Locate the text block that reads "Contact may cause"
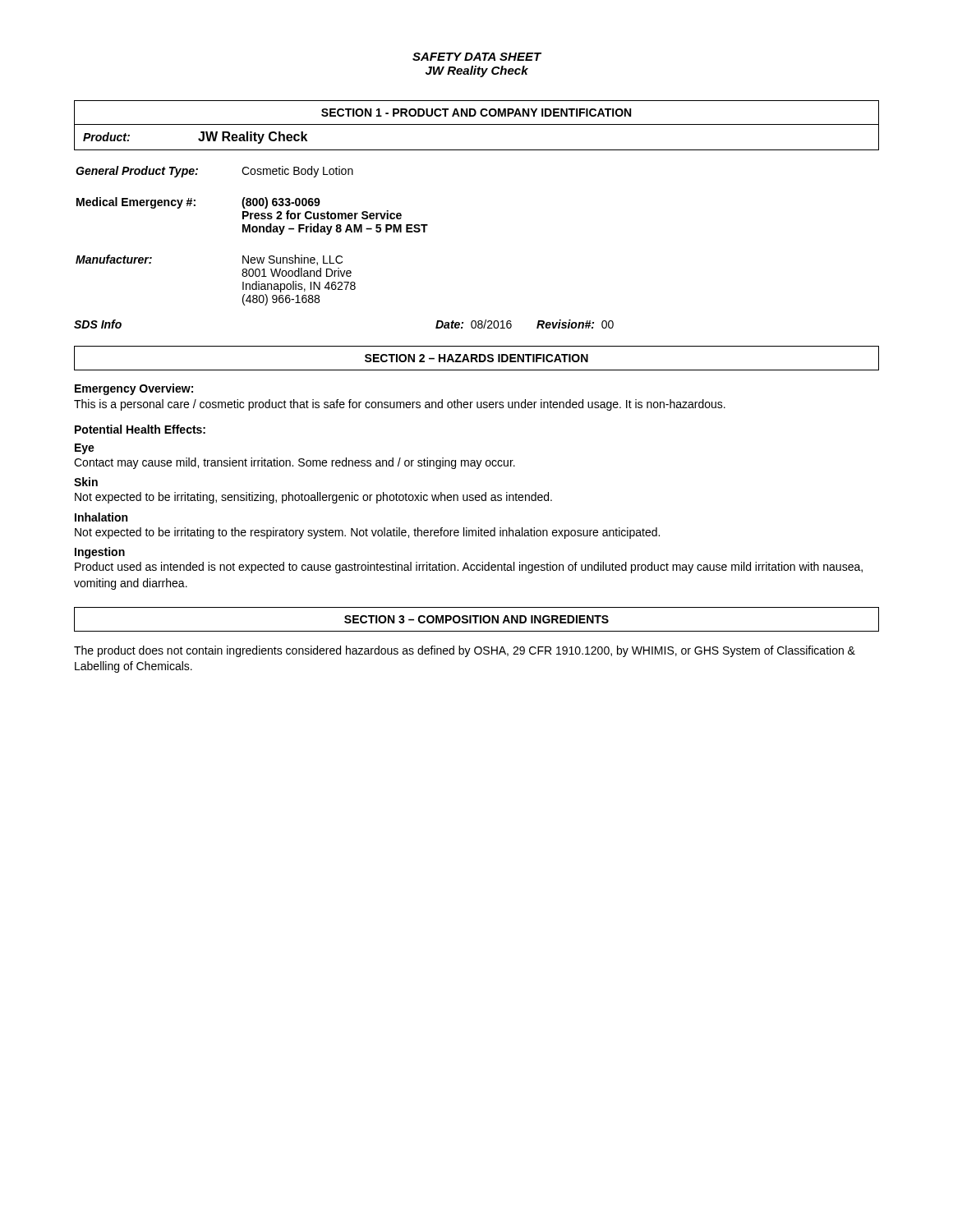Viewport: 953px width, 1232px height. pos(476,463)
